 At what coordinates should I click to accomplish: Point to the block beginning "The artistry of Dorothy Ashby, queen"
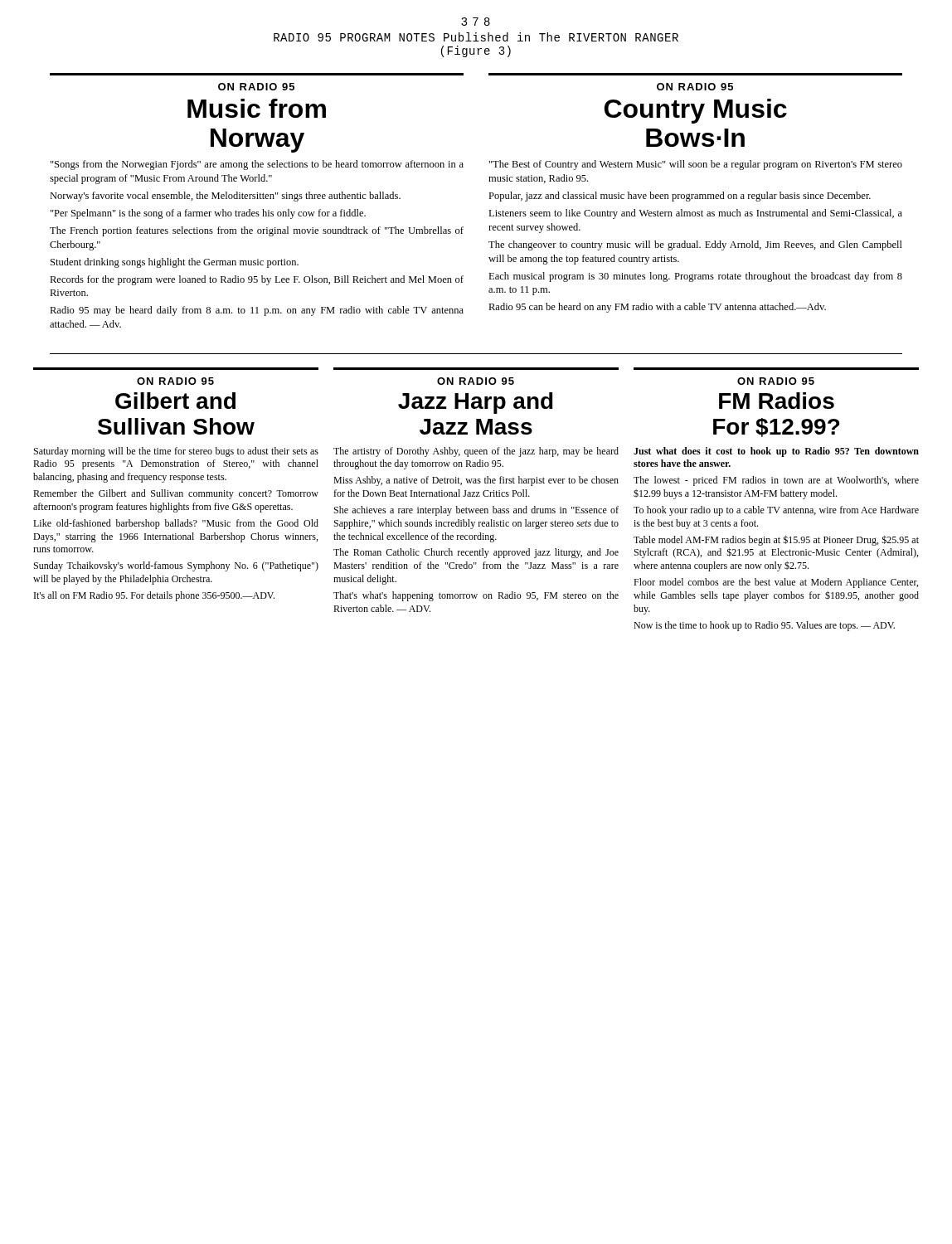point(476,530)
